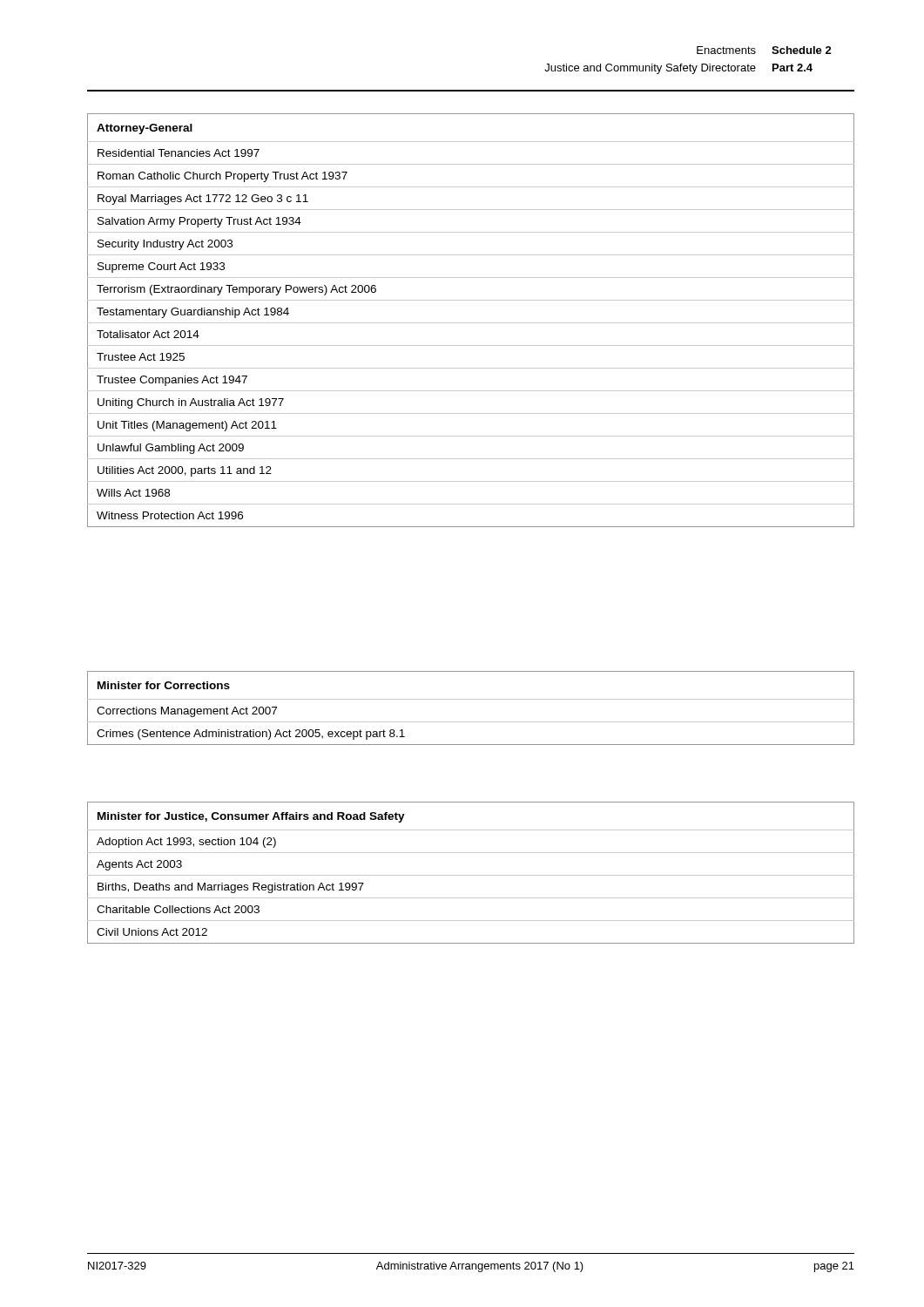The height and width of the screenshot is (1307, 924).
Task: Locate the table with the text "Unit Titles (Management) Act 2011"
Action: [471, 320]
